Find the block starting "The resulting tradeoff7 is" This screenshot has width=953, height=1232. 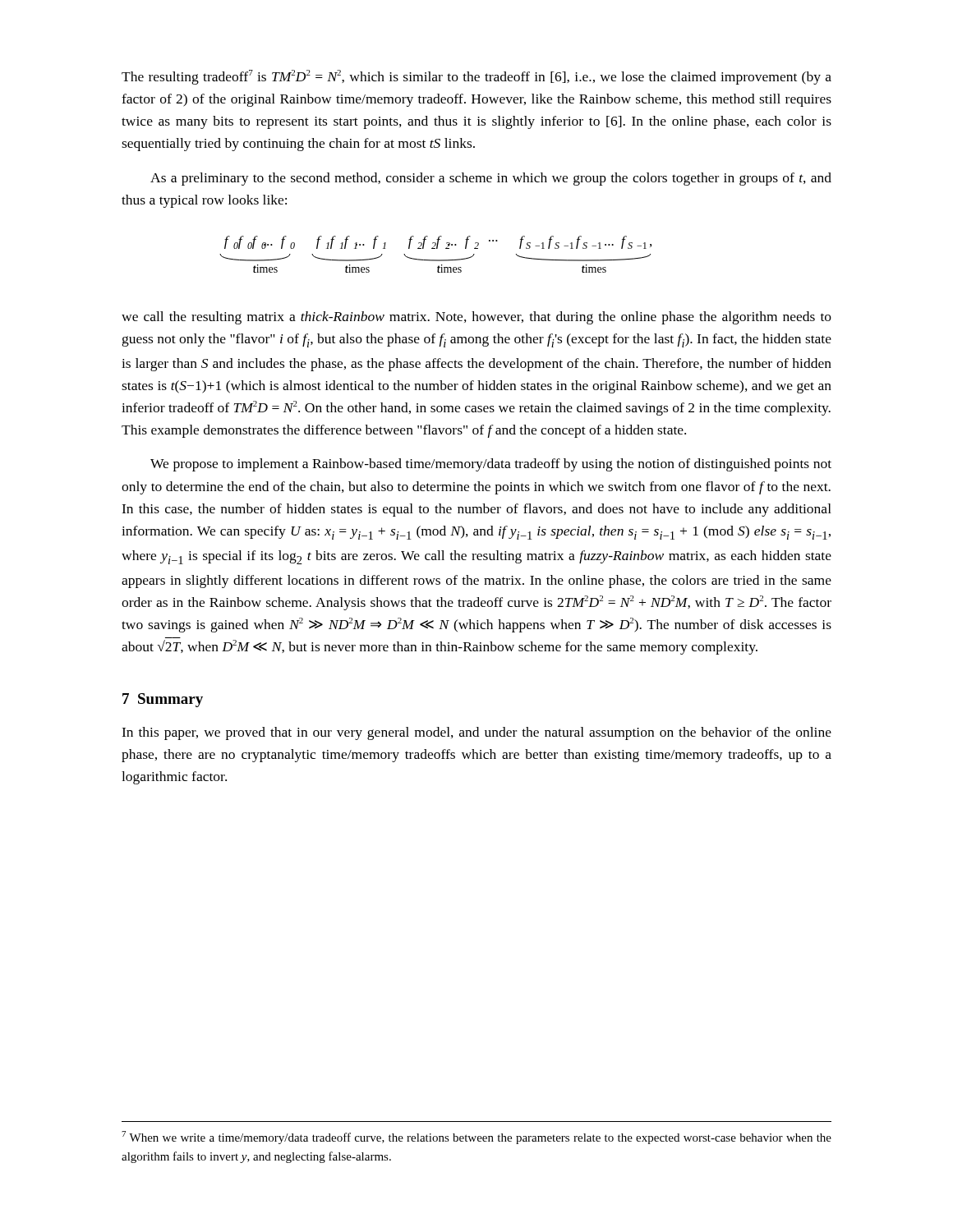click(x=476, y=110)
